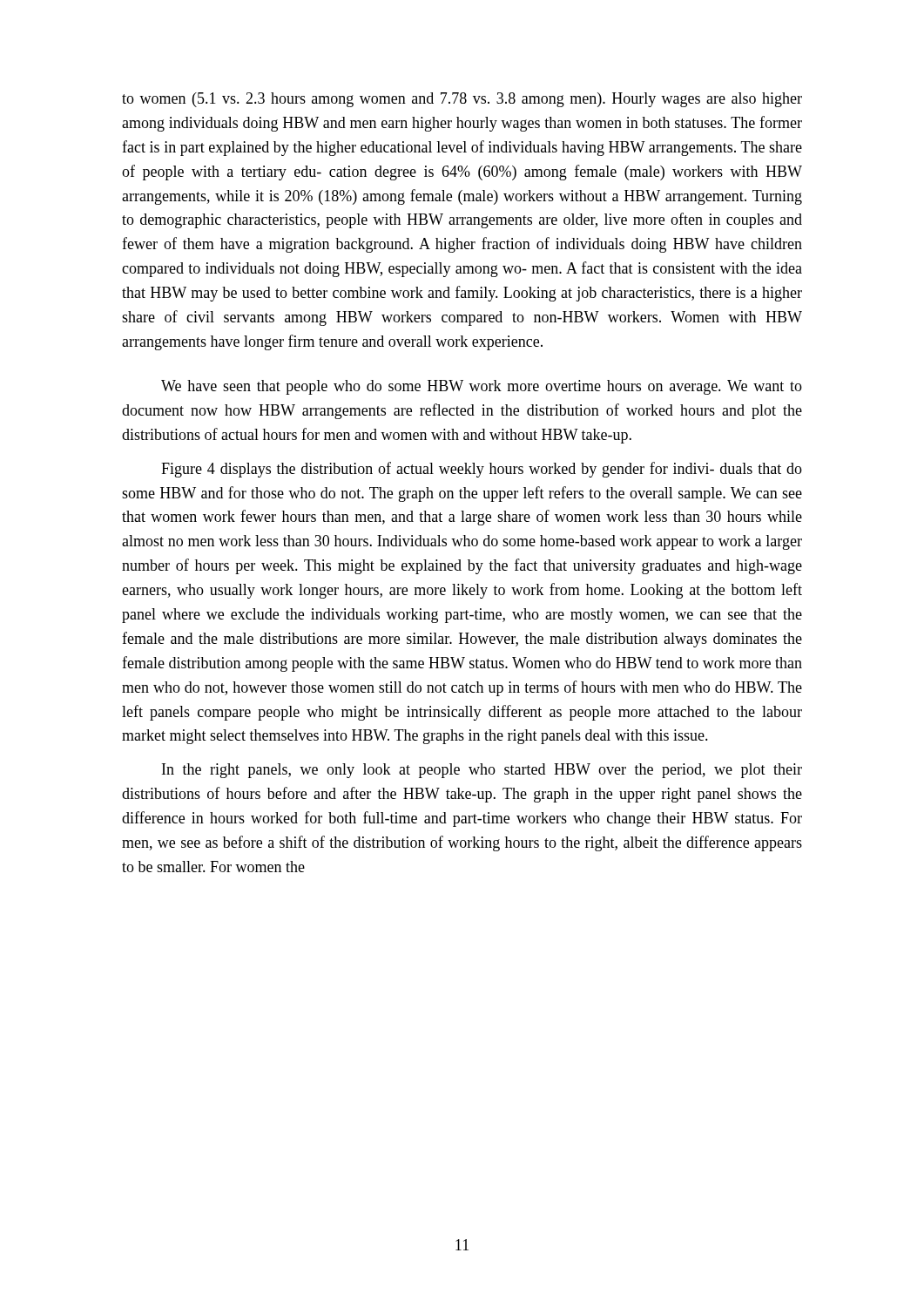Locate the text block with the text "In the right panels, we only look"
The width and height of the screenshot is (924, 1307).
pyautogui.click(x=462, y=819)
